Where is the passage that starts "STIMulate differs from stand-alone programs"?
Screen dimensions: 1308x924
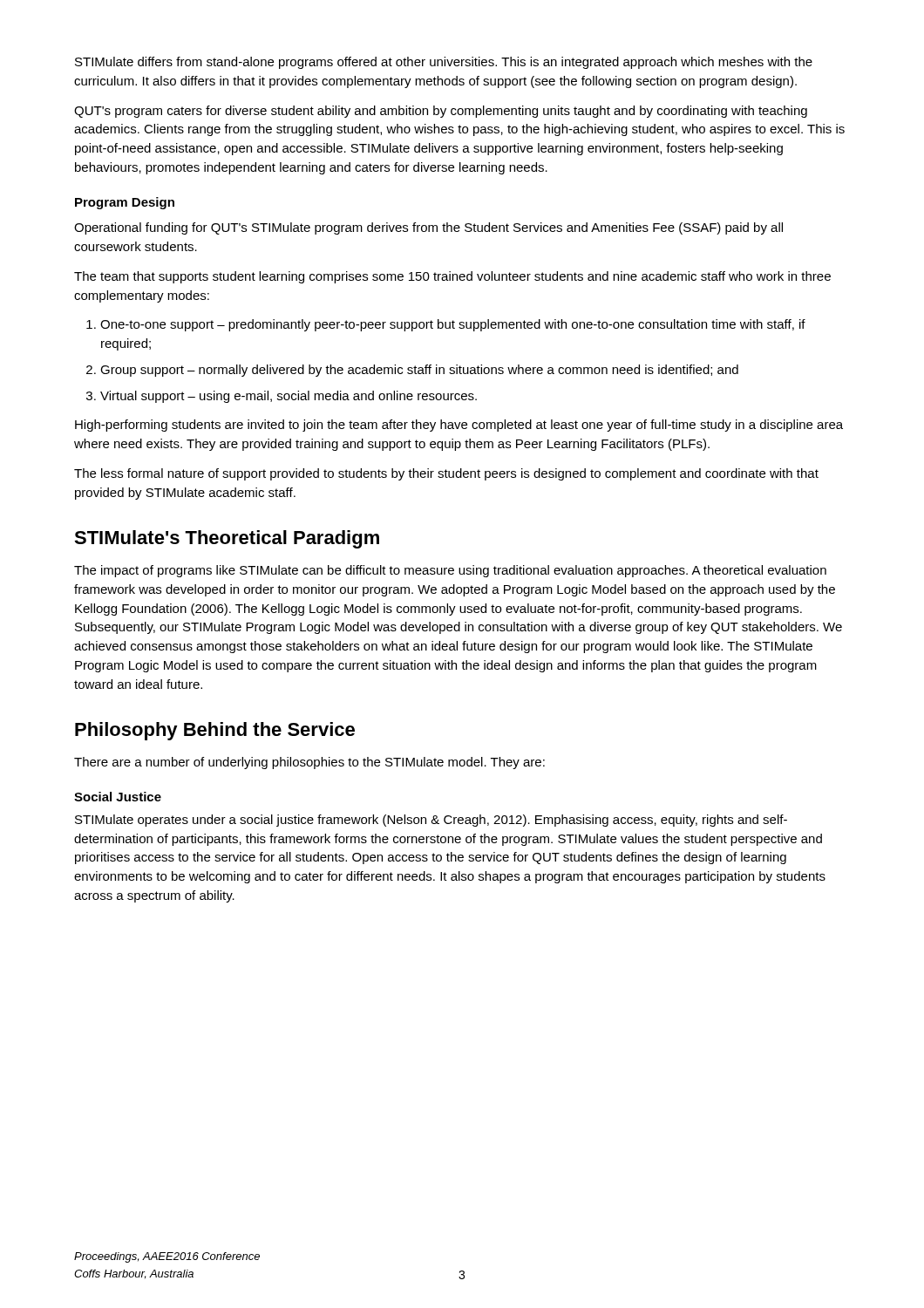tap(462, 71)
